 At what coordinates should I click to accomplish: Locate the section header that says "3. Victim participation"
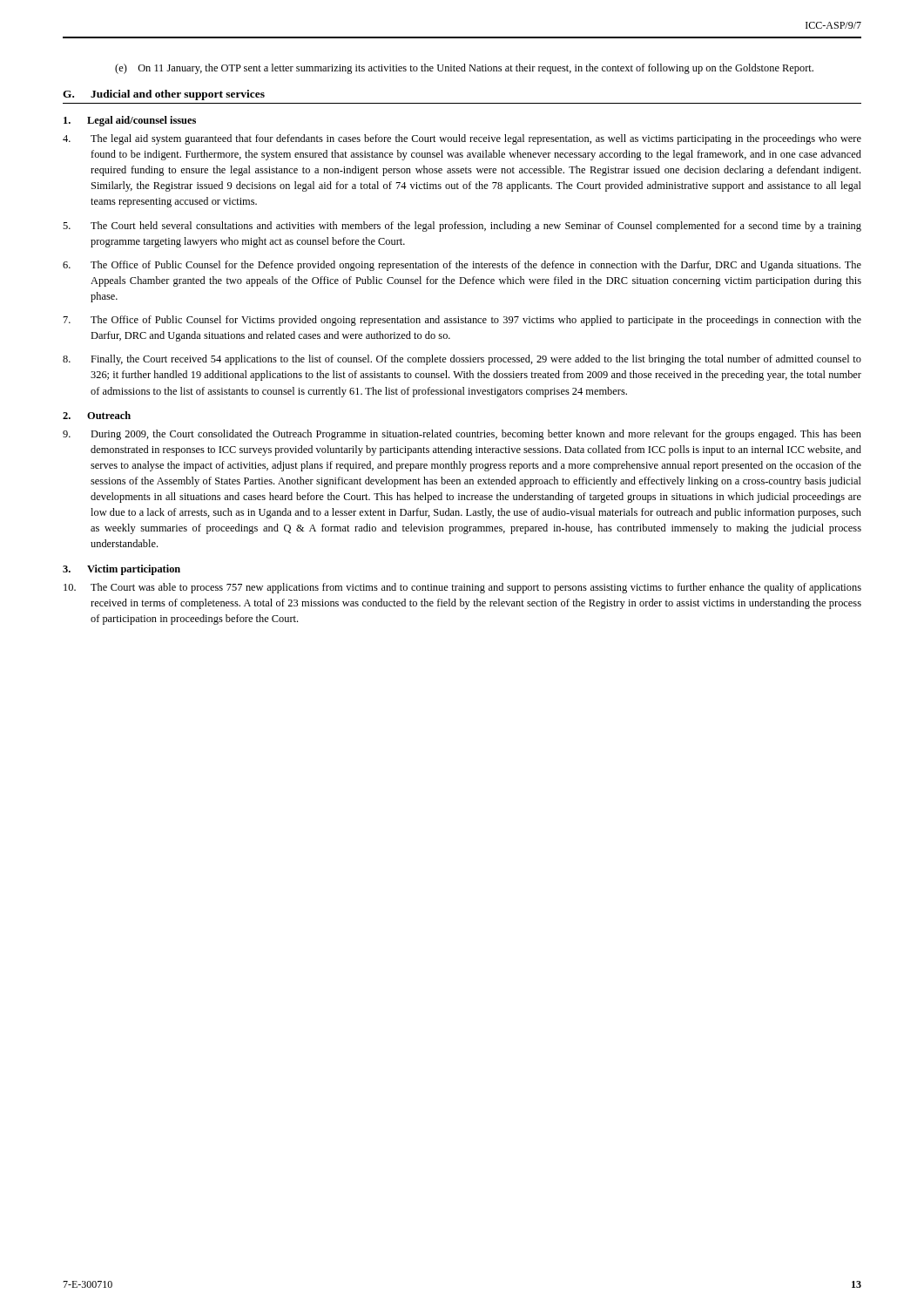pos(122,569)
